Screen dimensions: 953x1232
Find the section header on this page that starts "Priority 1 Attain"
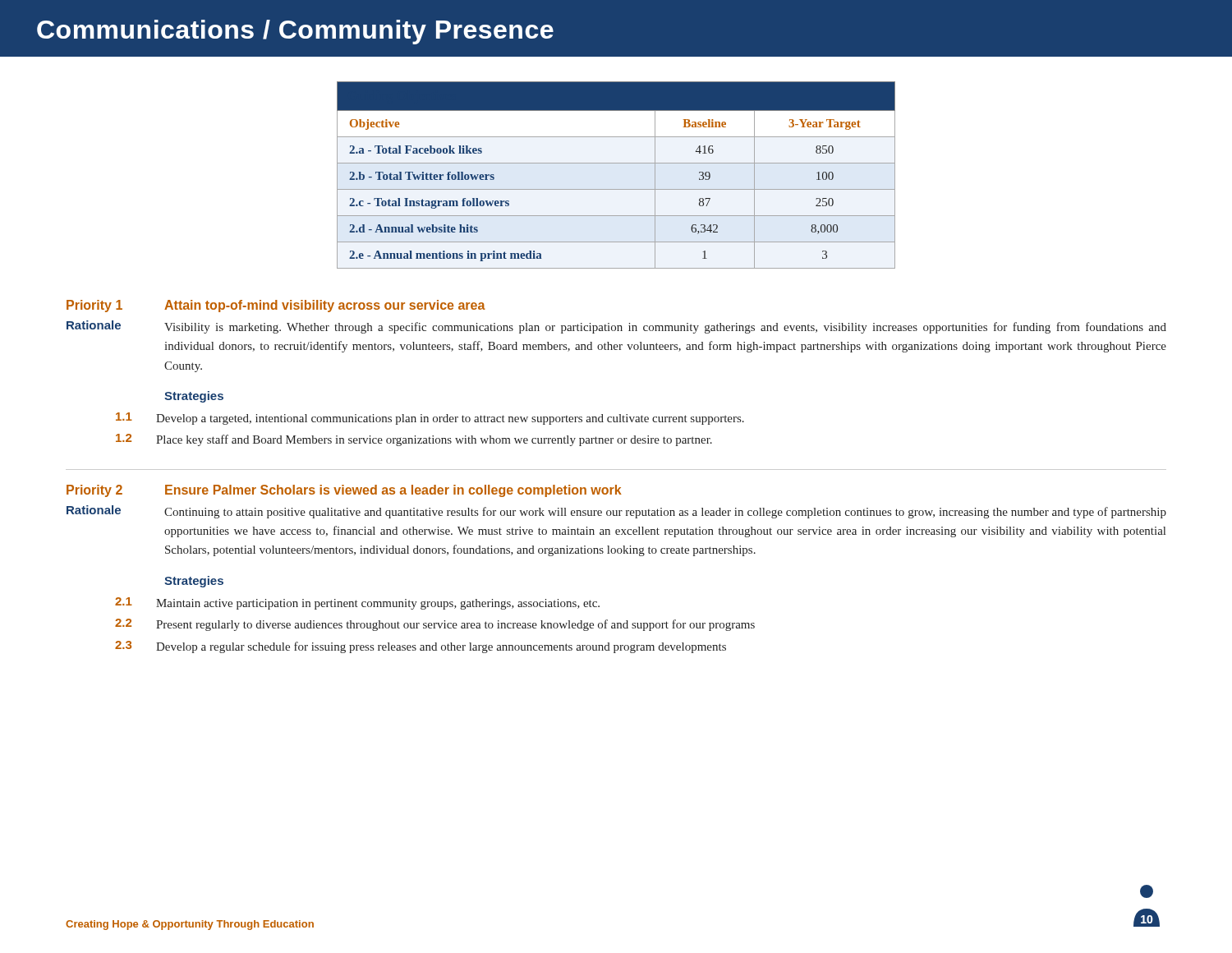pyautogui.click(x=275, y=306)
